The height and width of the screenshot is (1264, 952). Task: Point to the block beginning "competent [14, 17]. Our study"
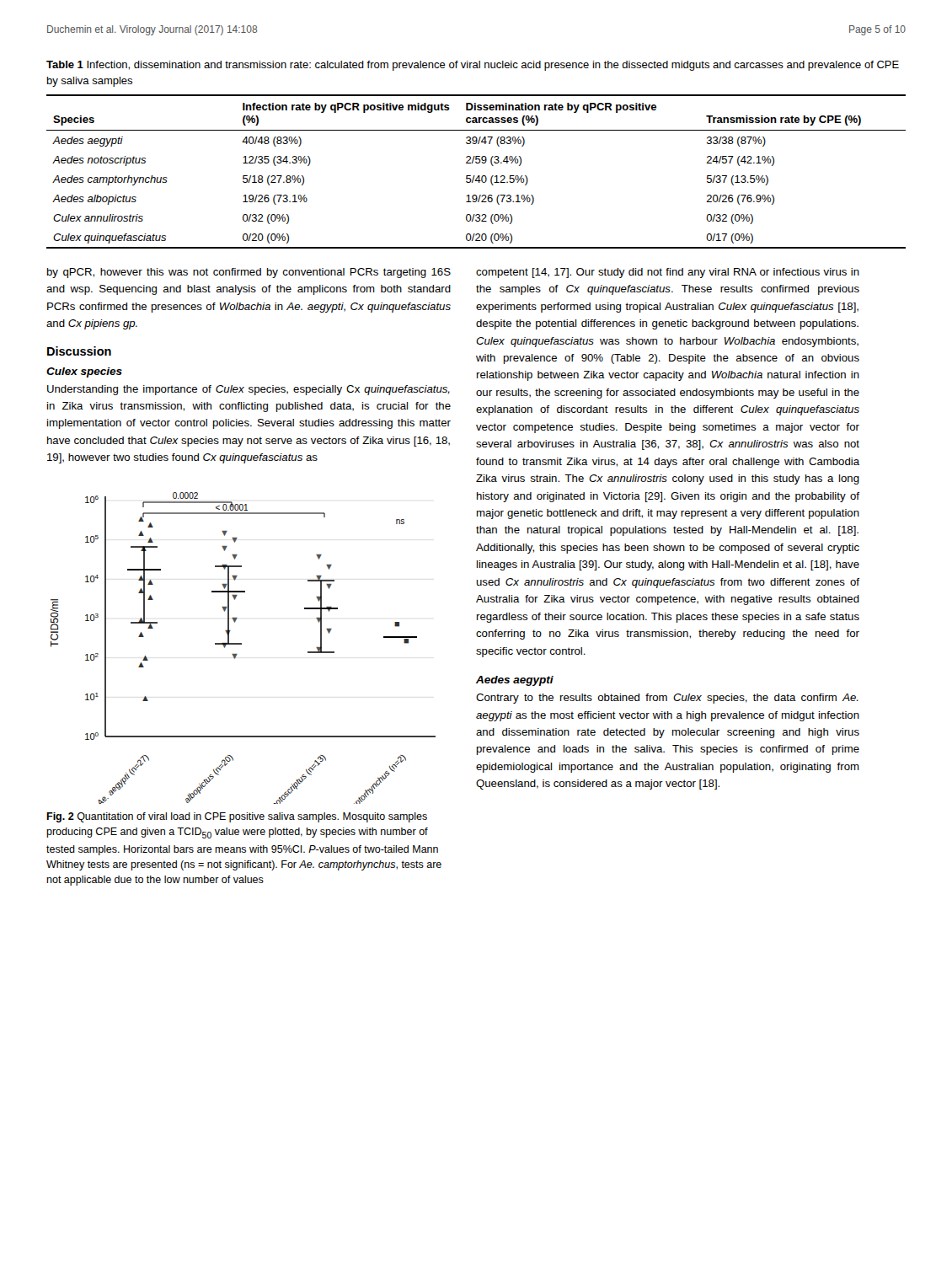(668, 461)
